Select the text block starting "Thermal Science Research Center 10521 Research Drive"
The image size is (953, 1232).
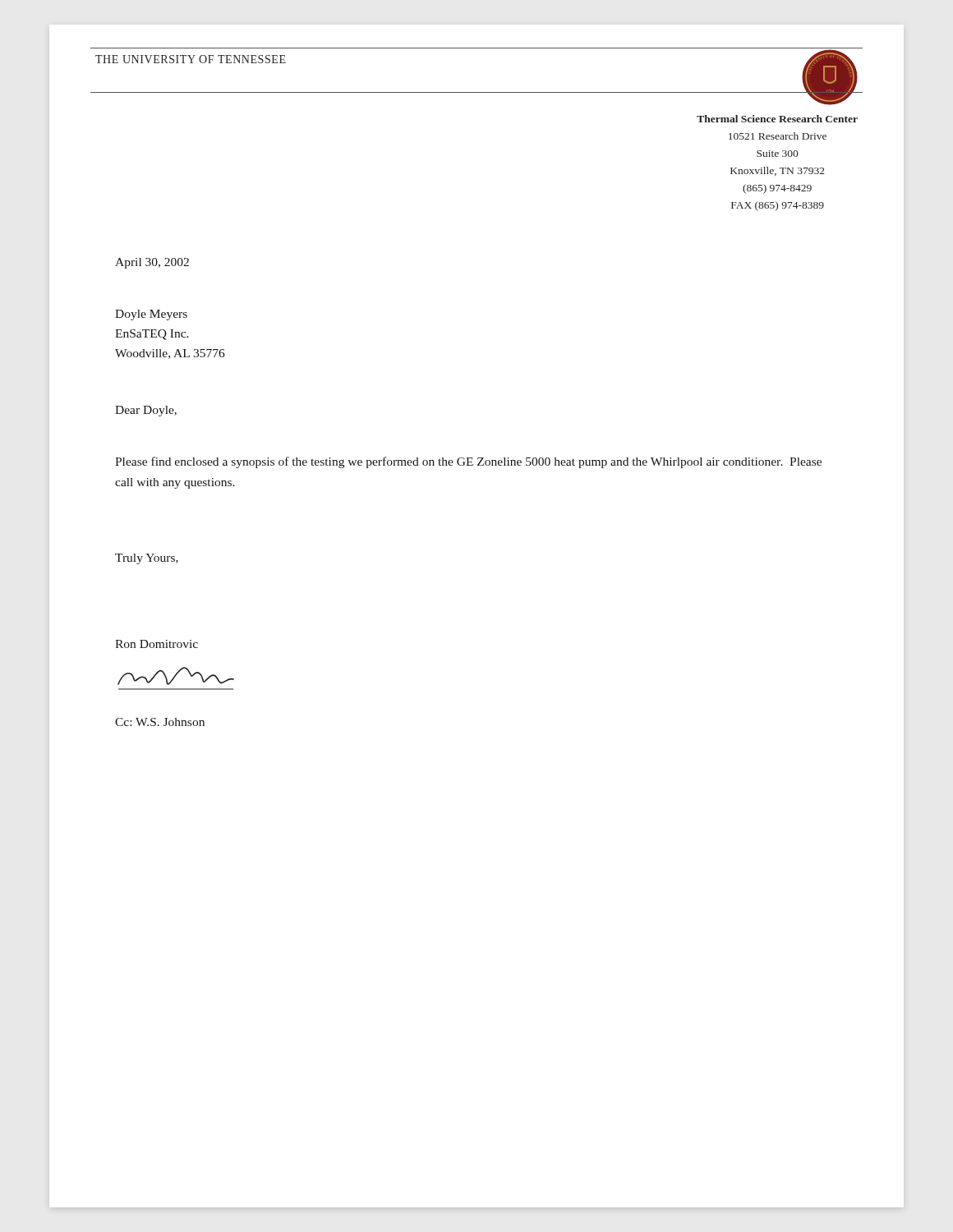[777, 162]
